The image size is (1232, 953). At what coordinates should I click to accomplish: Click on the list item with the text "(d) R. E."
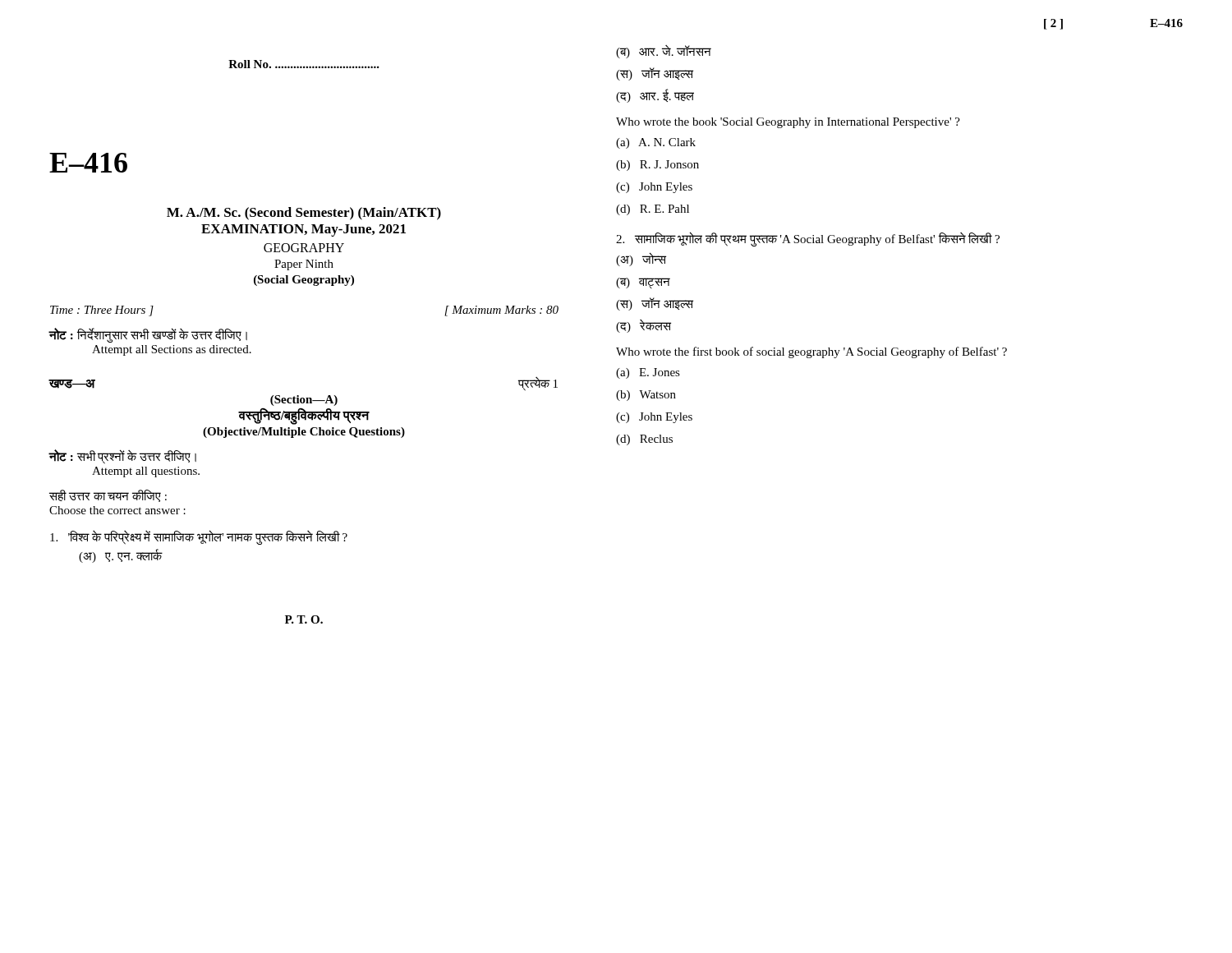point(653,209)
